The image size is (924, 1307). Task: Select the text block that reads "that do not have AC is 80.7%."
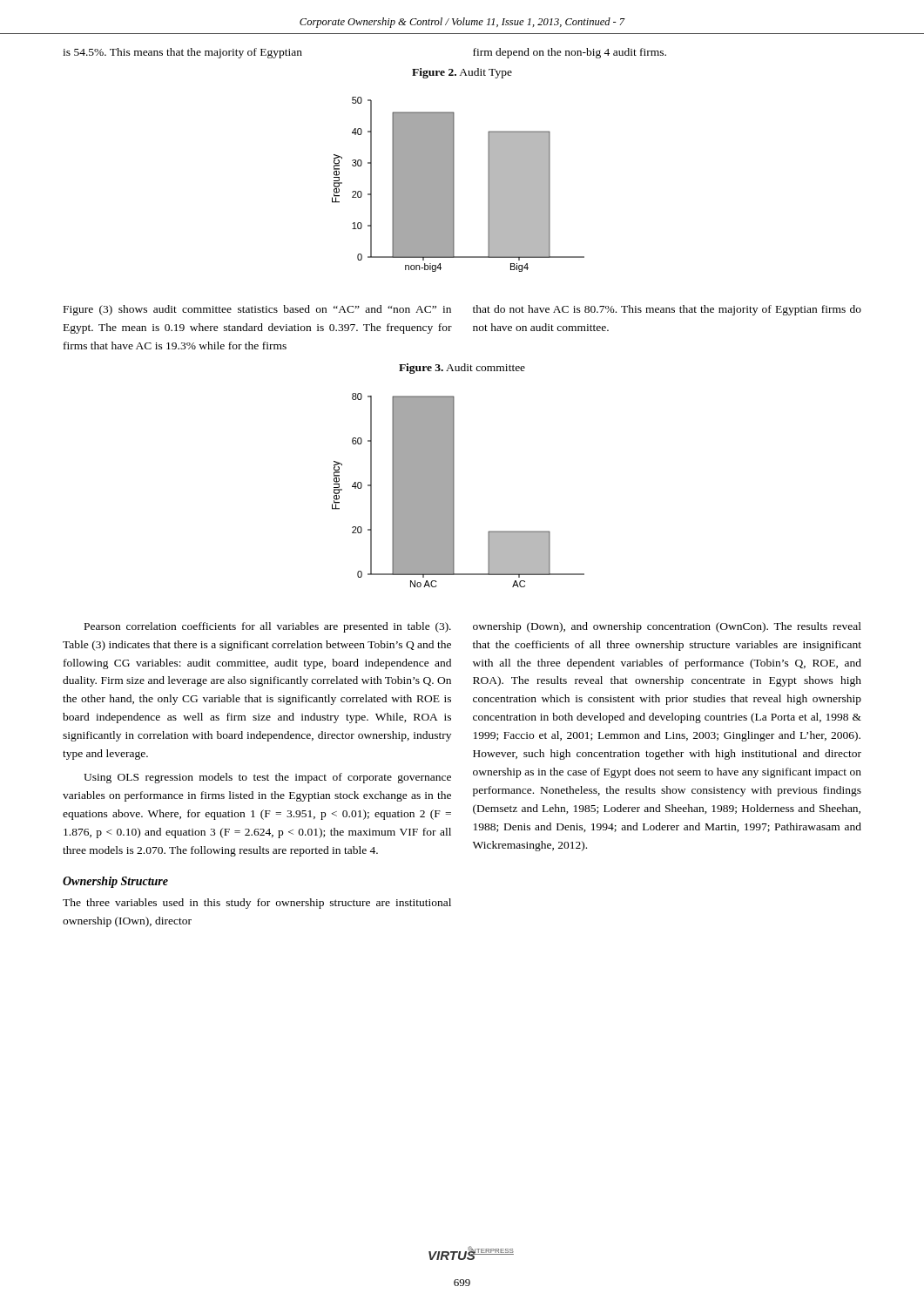[667, 318]
